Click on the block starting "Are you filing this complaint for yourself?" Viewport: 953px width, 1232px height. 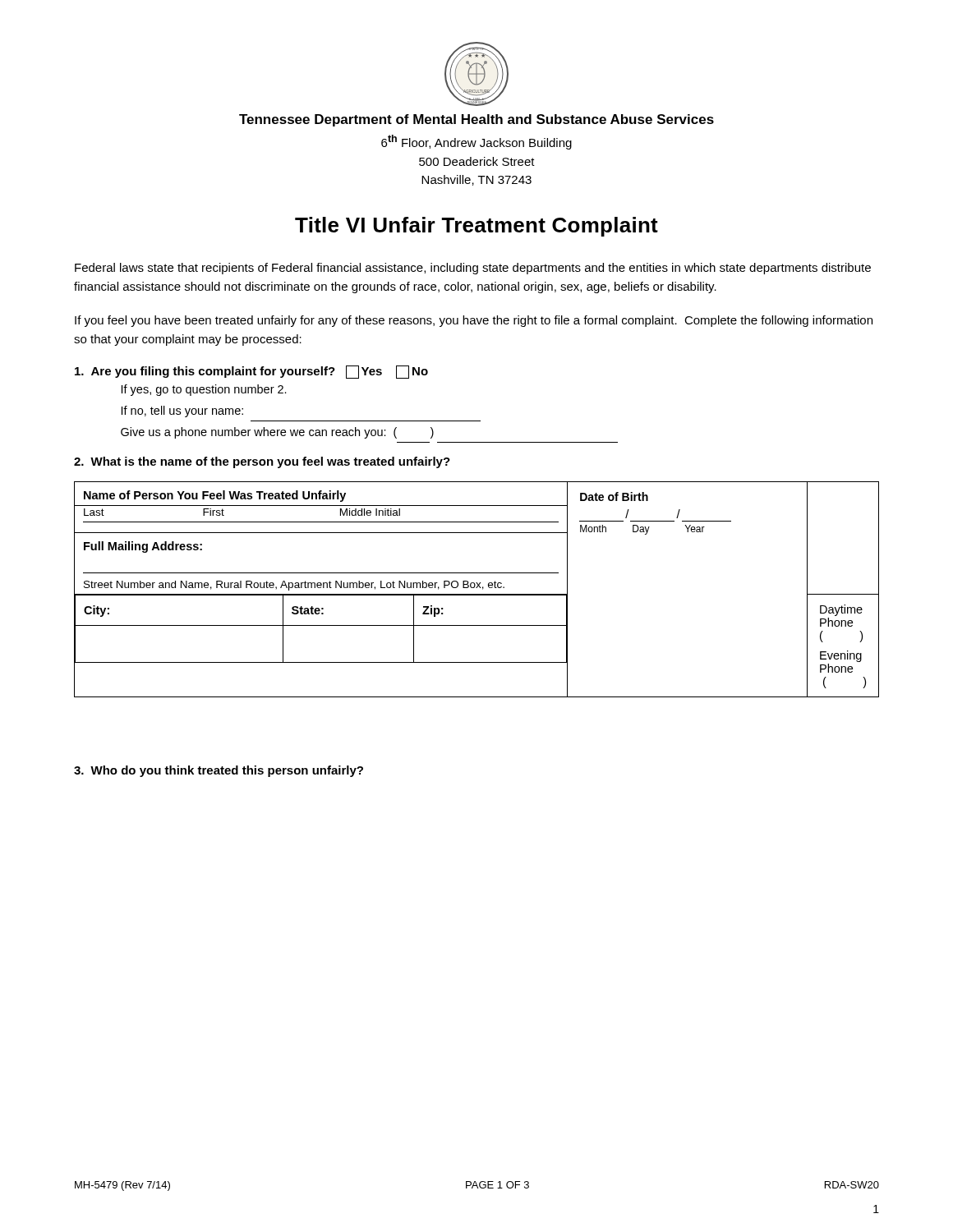[251, 372]
